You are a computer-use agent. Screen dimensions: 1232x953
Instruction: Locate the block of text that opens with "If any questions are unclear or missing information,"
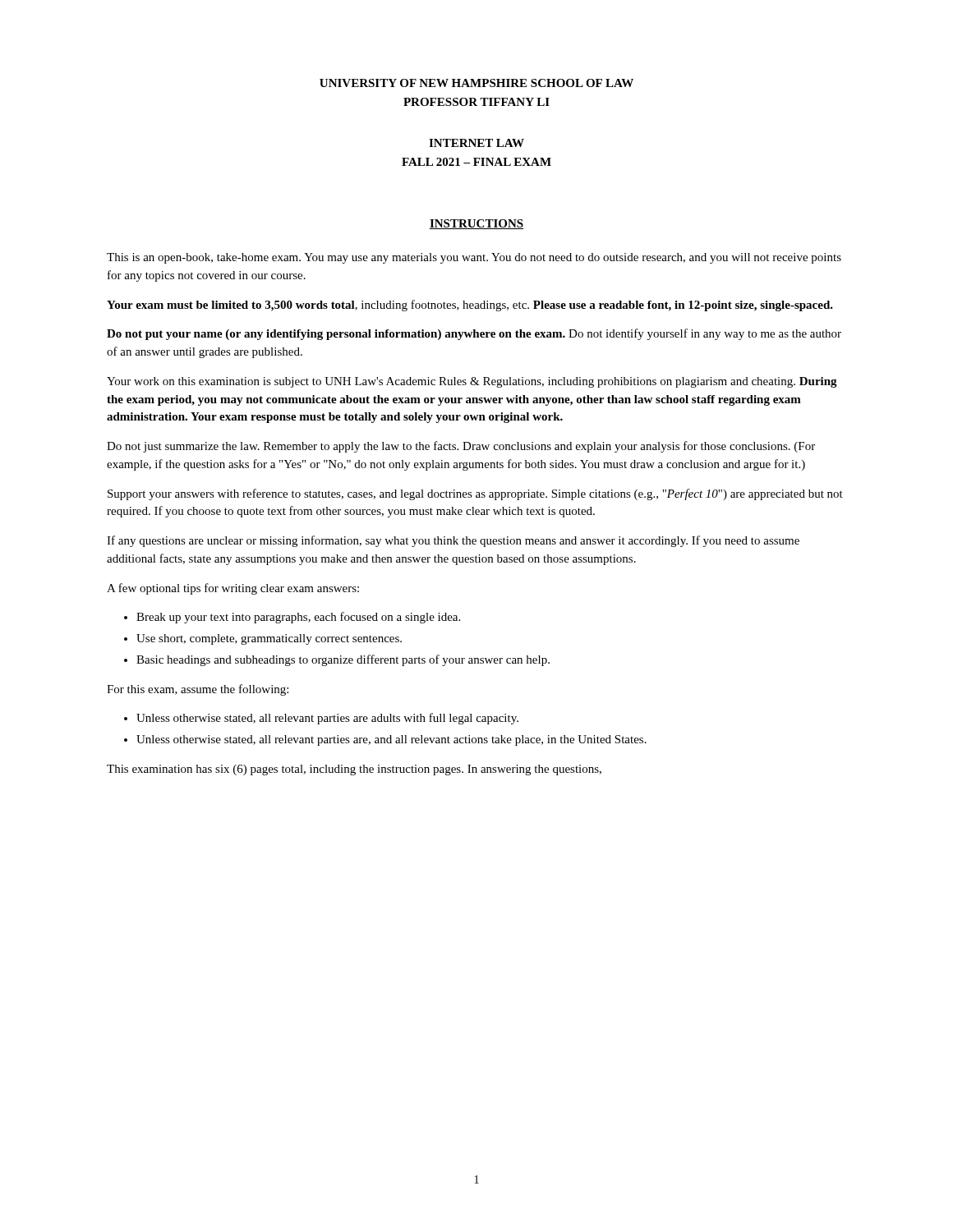pos(453,549)
